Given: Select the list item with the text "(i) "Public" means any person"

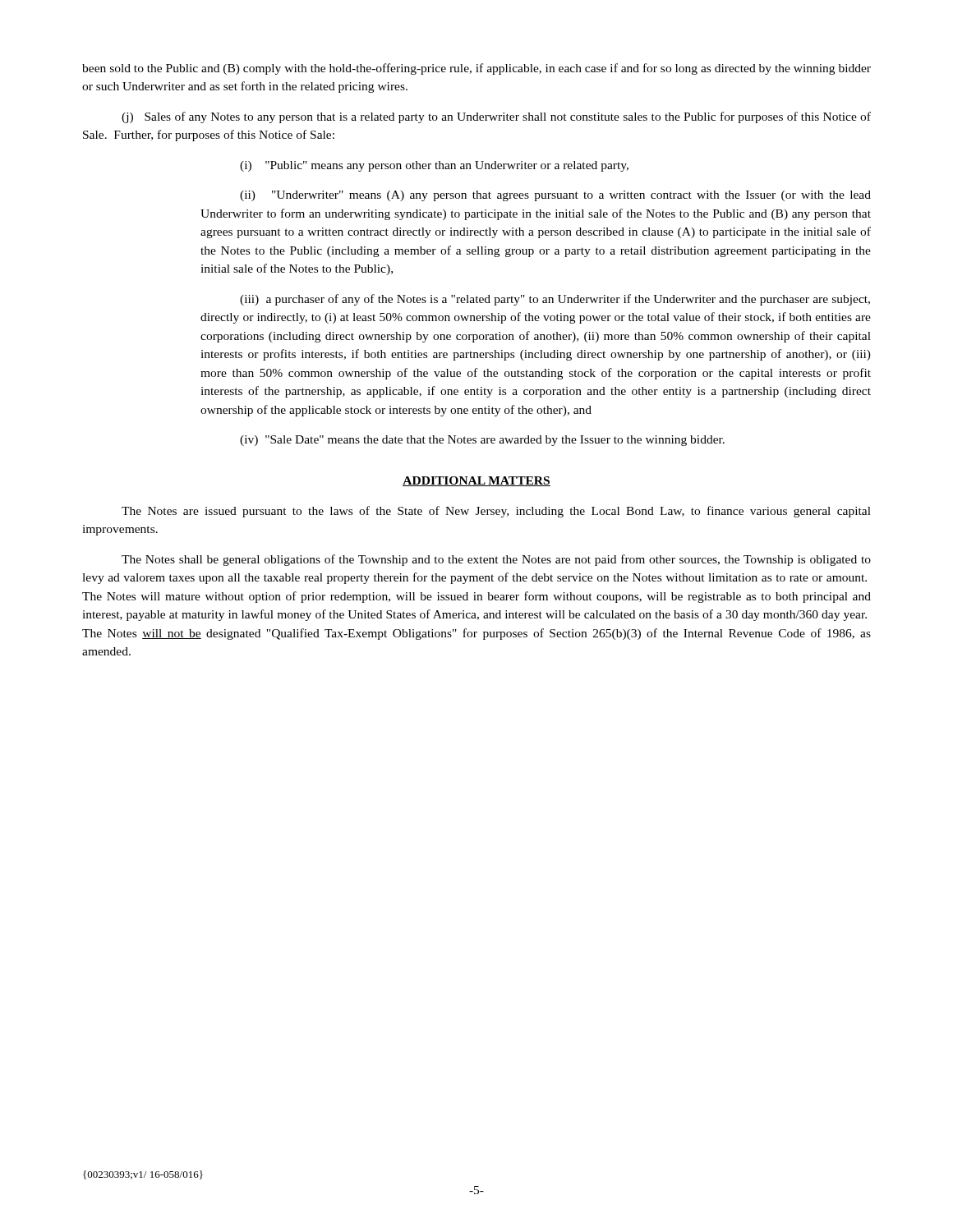Looking at the screenshot, I should click(x=435, y=165).
